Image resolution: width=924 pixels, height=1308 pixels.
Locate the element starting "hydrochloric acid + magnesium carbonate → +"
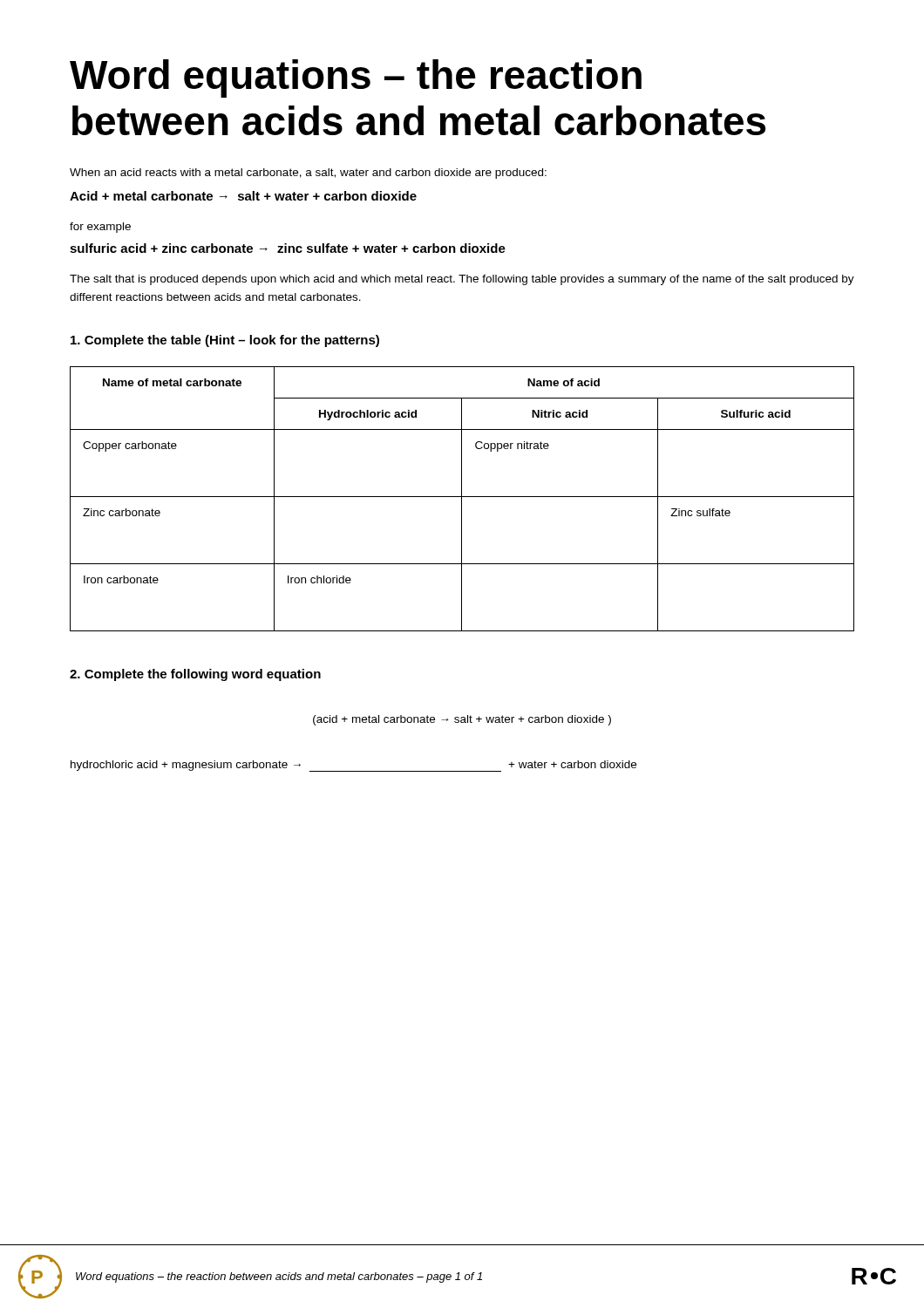353,764
